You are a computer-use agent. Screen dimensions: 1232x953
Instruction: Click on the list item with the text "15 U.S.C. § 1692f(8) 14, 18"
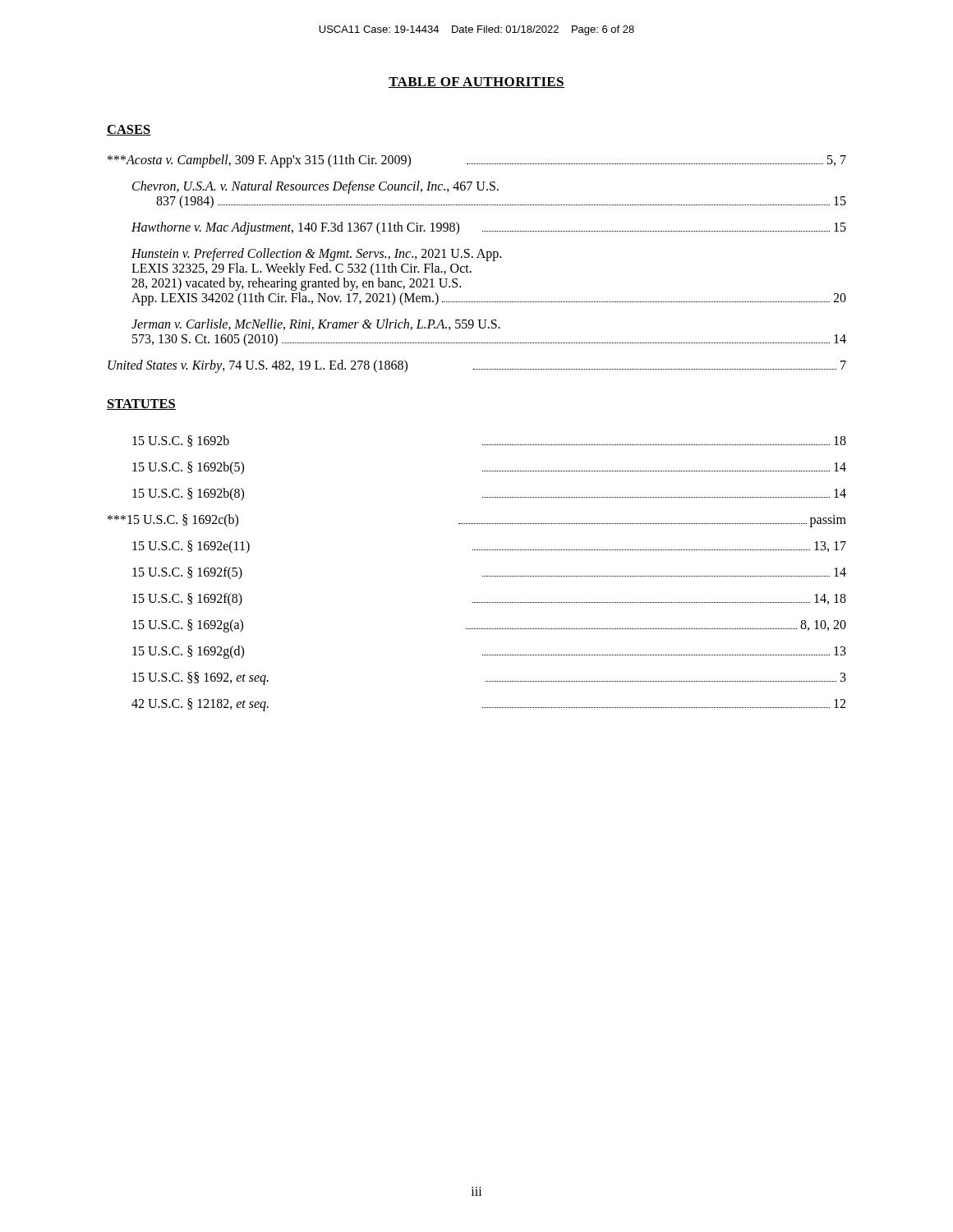pyautogui.click(x=489, y=599)
